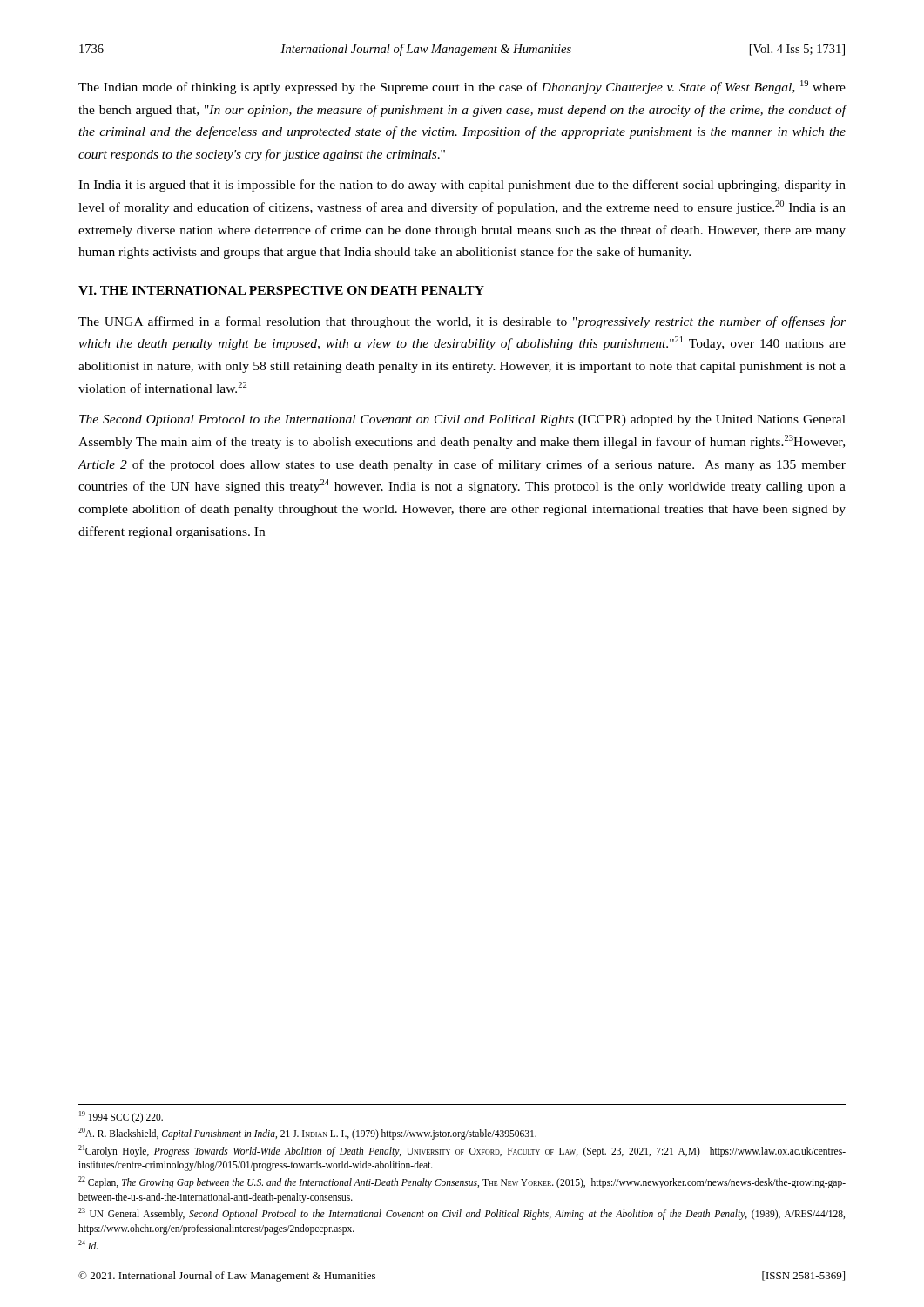Click on the block starting "24 Id."

(88, 1245)
